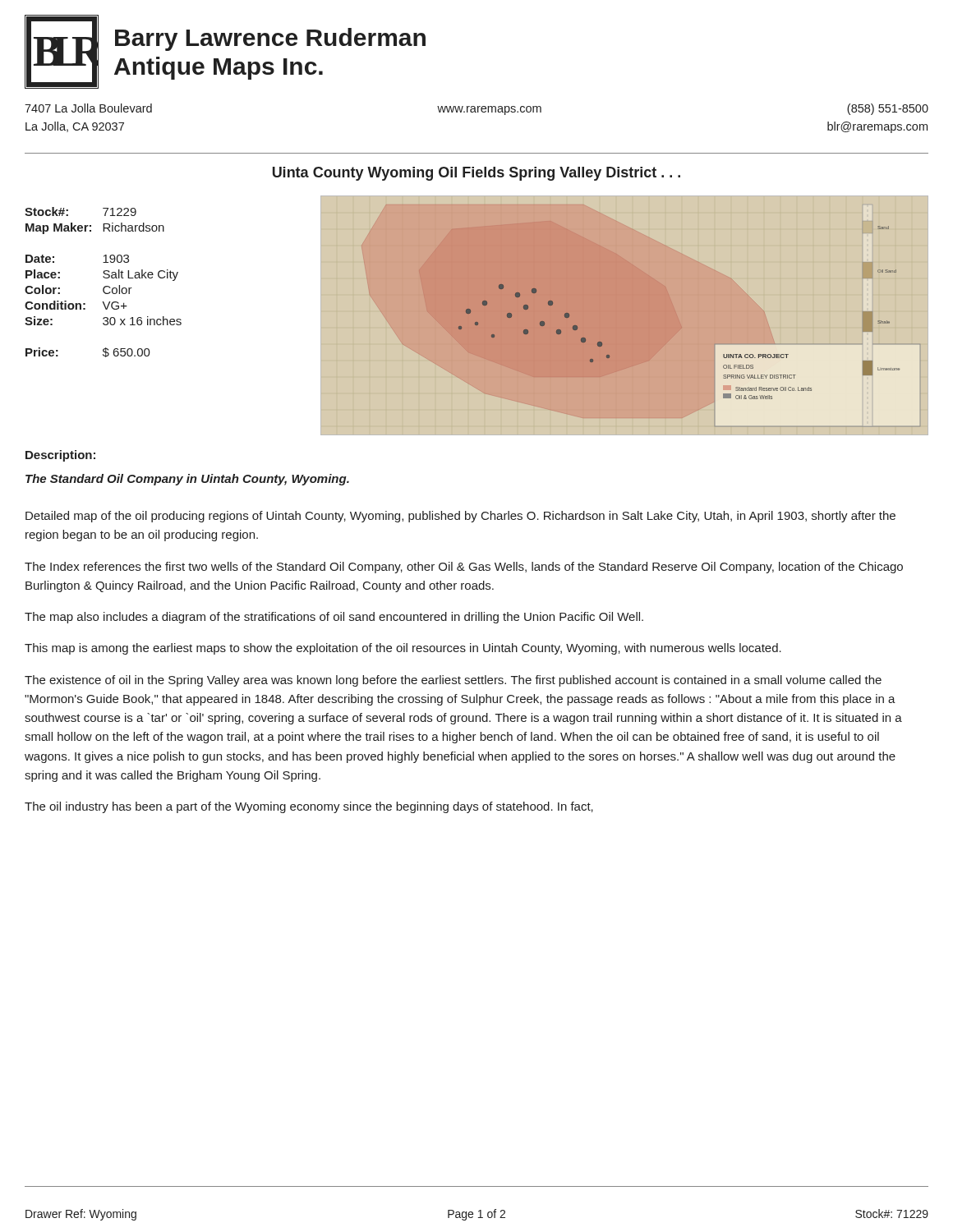The image size is (953, 1232).
Task: Locate the table
Action: pyautogui.click(x=160, y=282)
